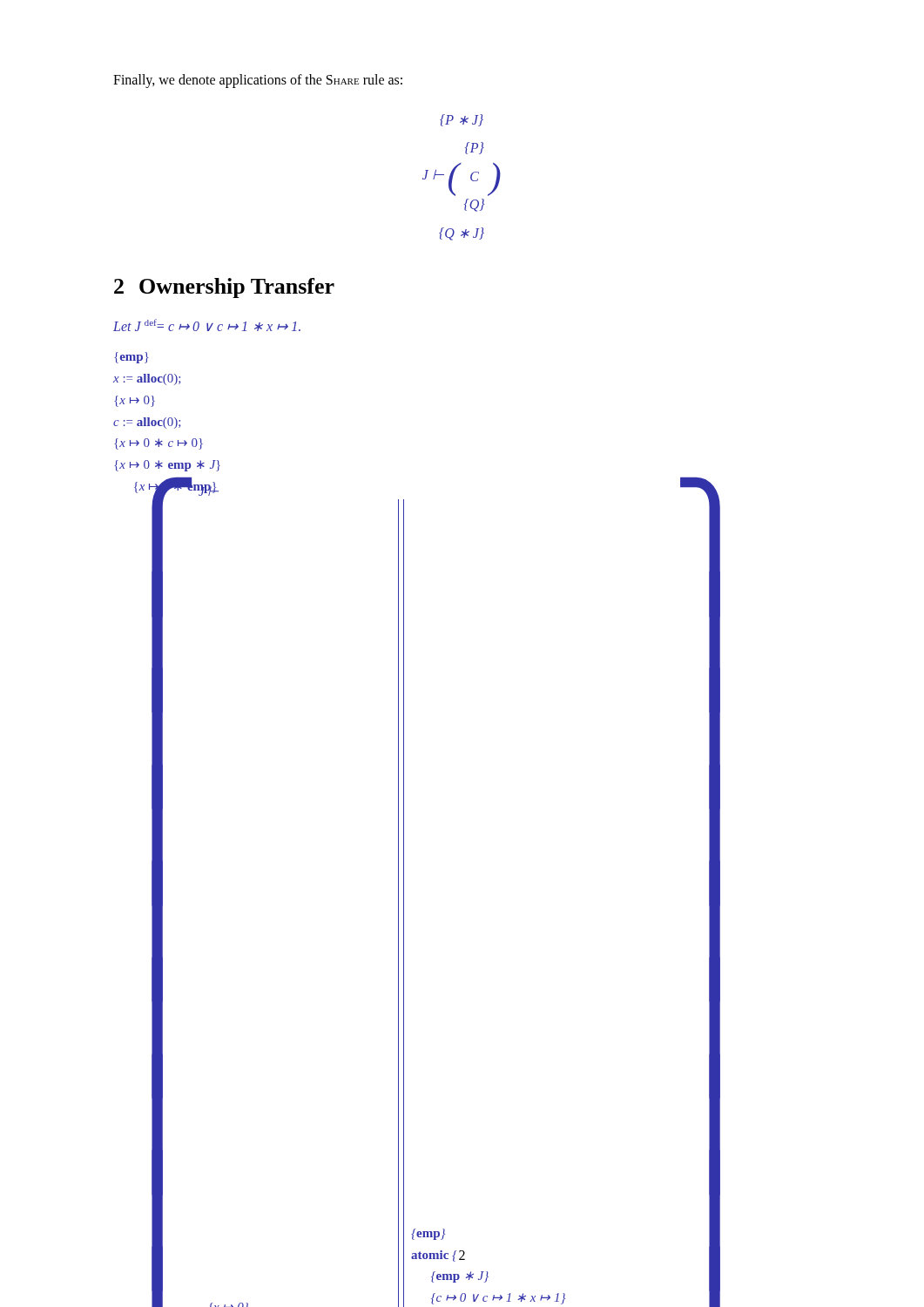
Task: Select the formula that reads "Let J def= c ↦ 0"
Action: (207, 326)
